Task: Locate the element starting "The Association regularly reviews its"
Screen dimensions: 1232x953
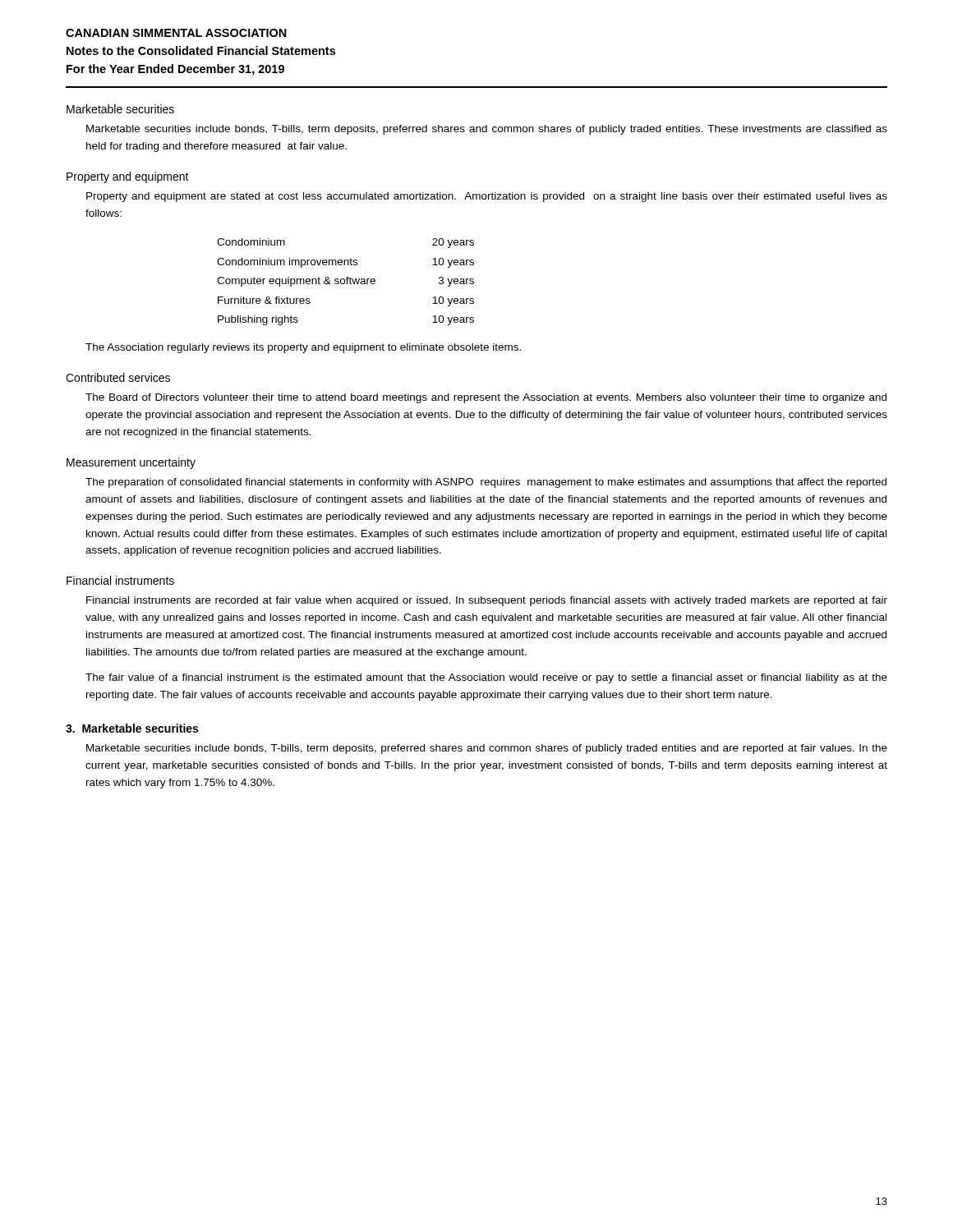Action: (x=304, y=347)
